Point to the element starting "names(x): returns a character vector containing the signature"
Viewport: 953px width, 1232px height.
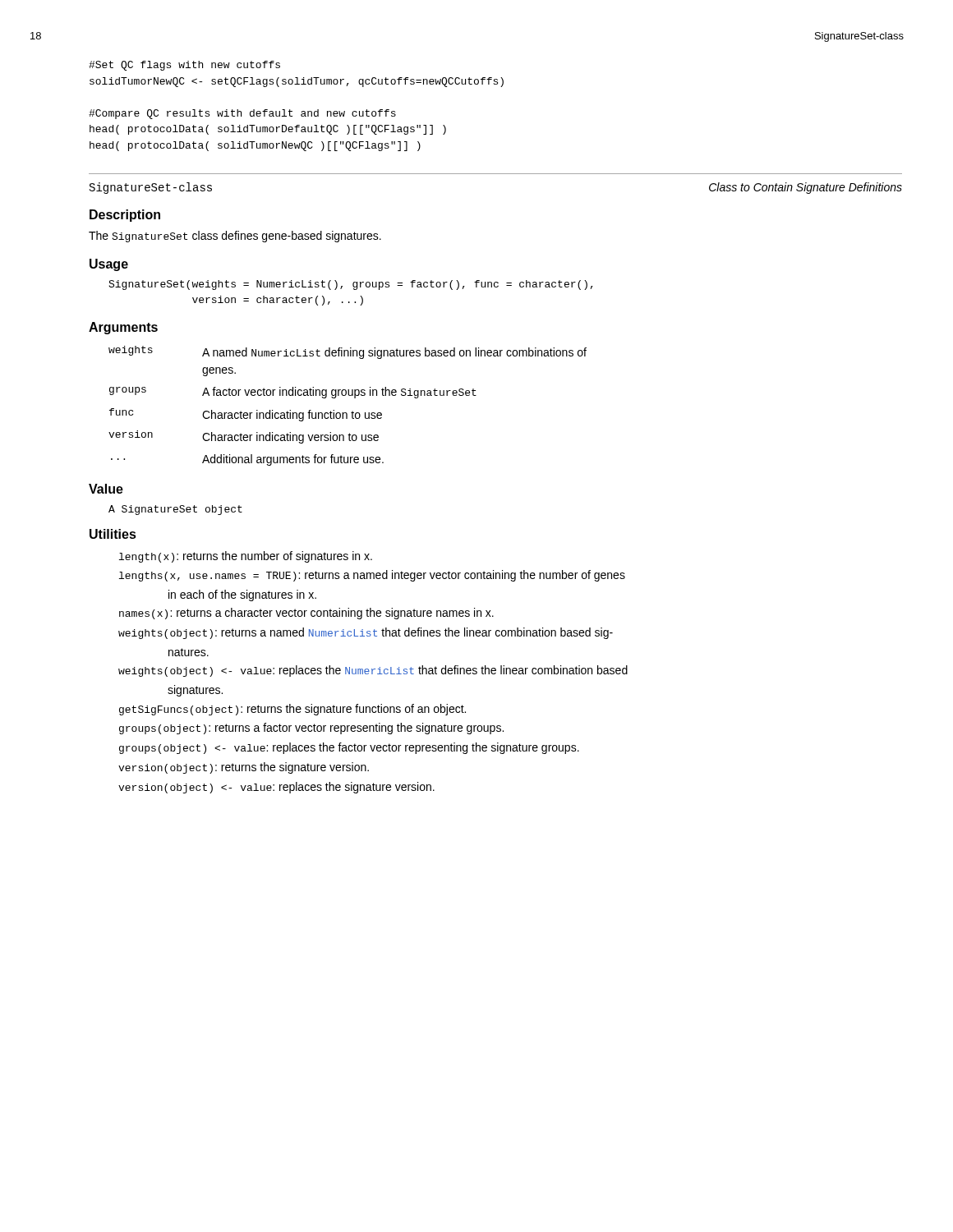point(306,614)
